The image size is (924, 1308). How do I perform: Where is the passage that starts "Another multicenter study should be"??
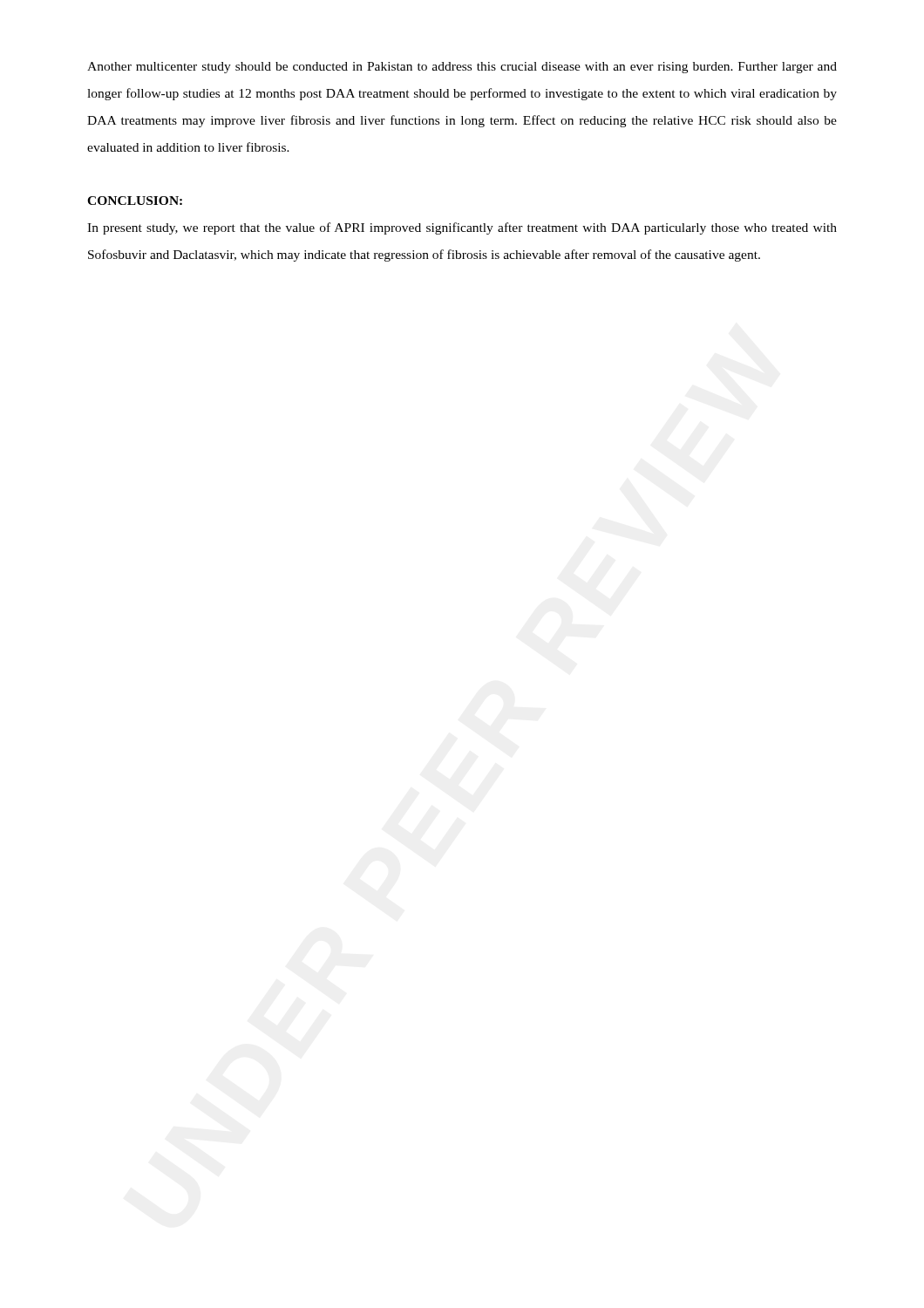pos(462,106)
